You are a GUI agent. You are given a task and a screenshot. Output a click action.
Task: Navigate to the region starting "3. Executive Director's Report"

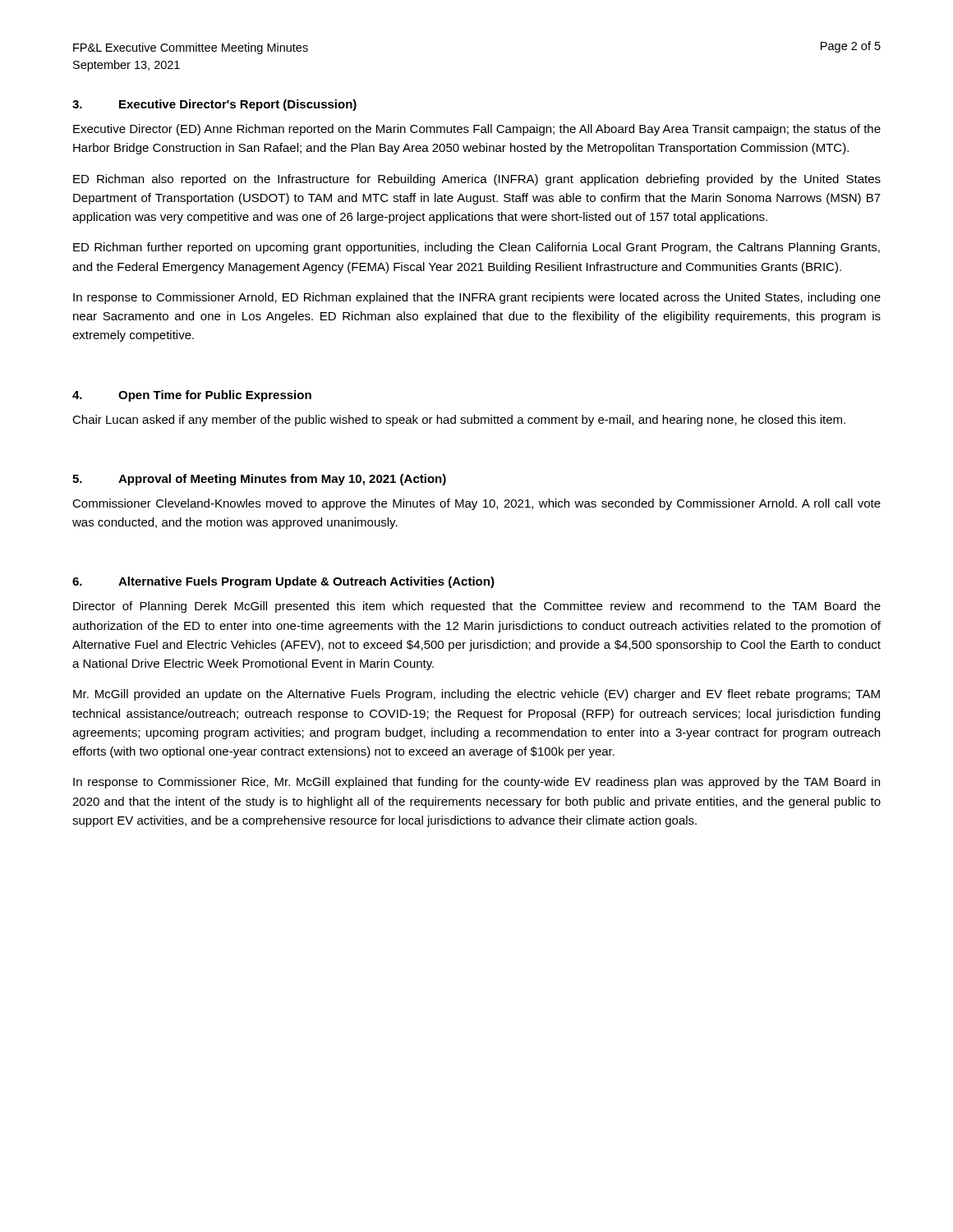pos(215,104)
